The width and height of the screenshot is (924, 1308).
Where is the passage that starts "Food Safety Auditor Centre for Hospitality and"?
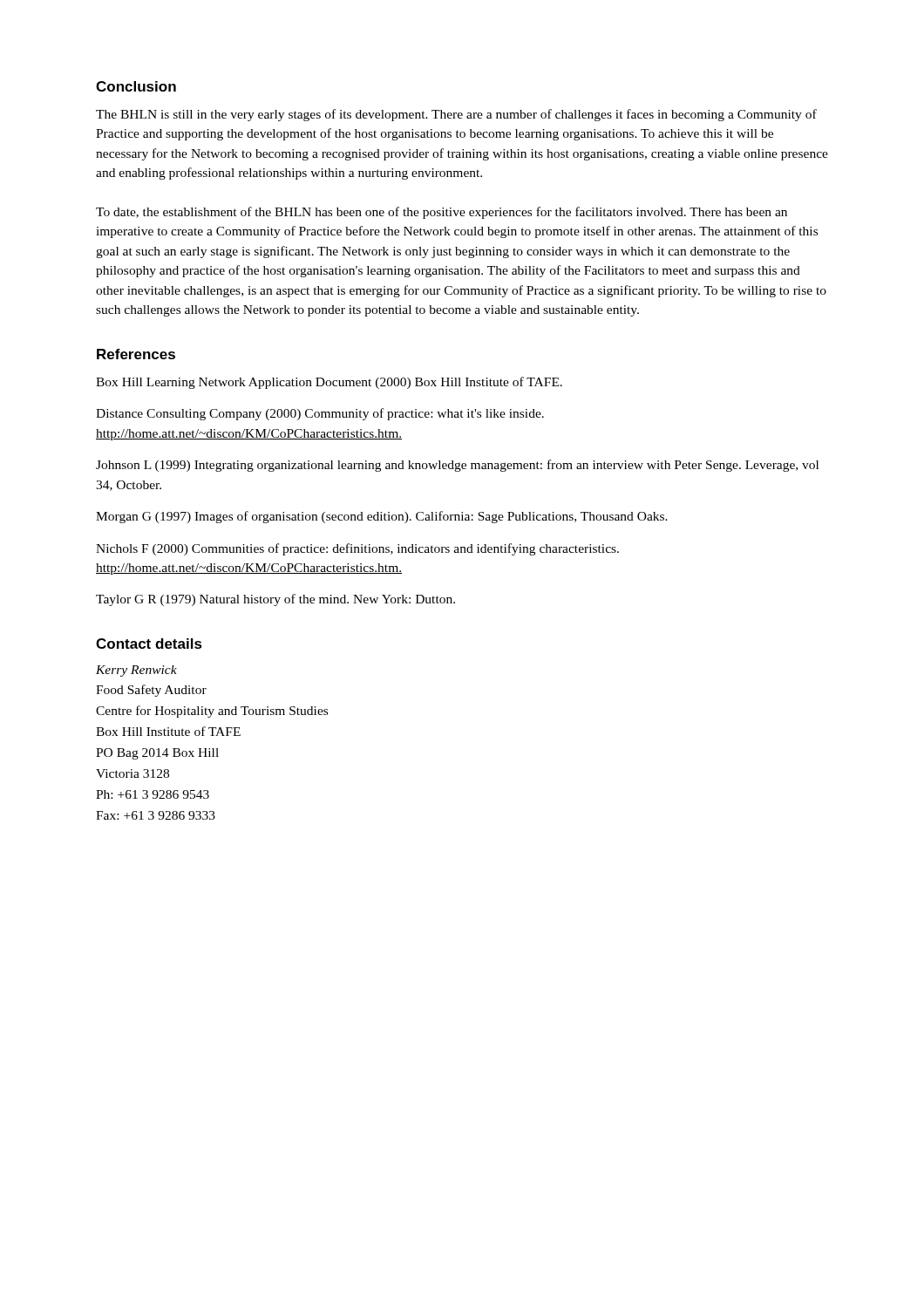pos(212,752)
